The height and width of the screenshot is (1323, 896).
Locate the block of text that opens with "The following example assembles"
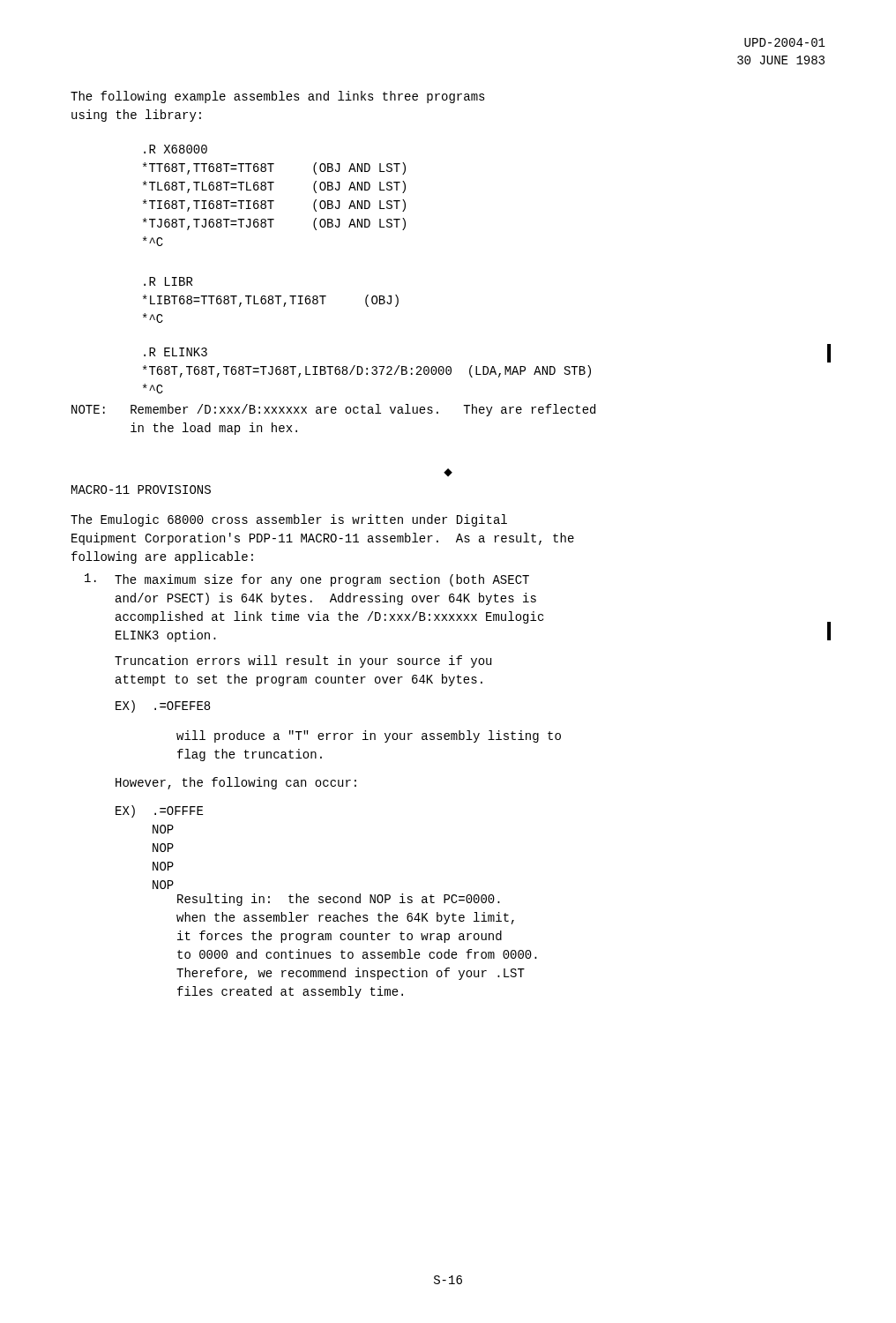(x=278, y=106)
